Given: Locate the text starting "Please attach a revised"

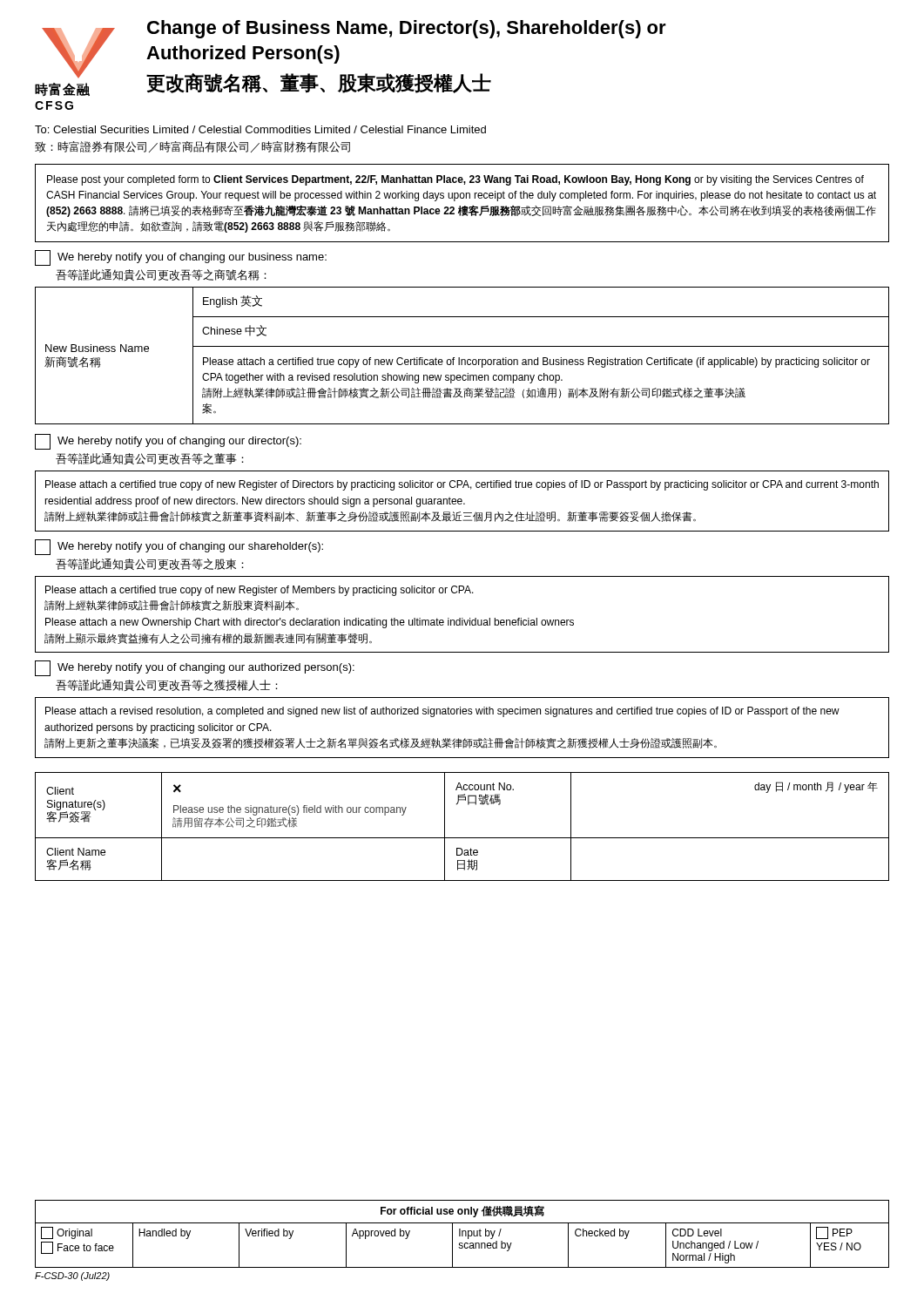Looking at the screenshot, I should [442, 727].
